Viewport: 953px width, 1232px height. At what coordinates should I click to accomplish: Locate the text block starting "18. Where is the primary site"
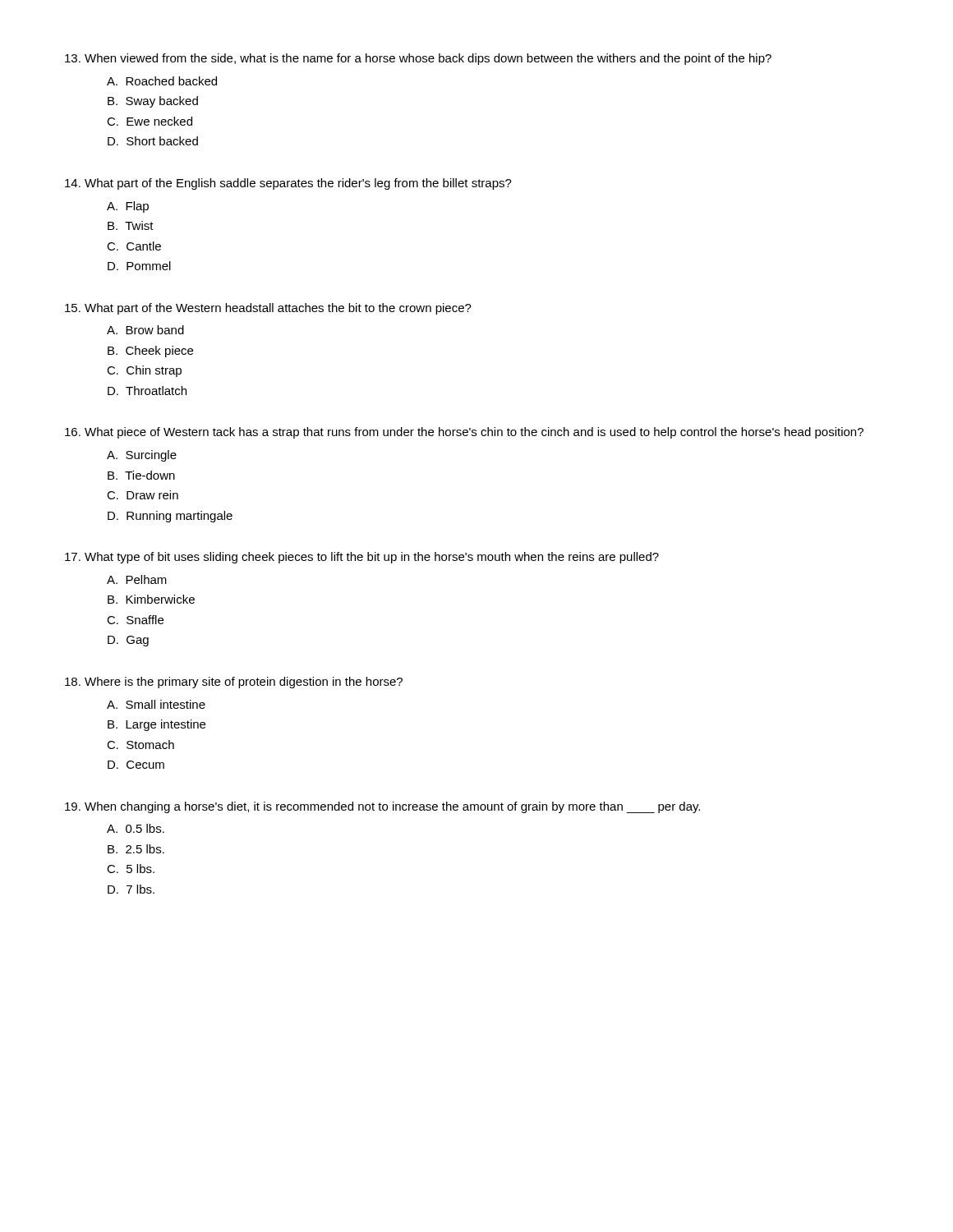click(x=234, y=683)
